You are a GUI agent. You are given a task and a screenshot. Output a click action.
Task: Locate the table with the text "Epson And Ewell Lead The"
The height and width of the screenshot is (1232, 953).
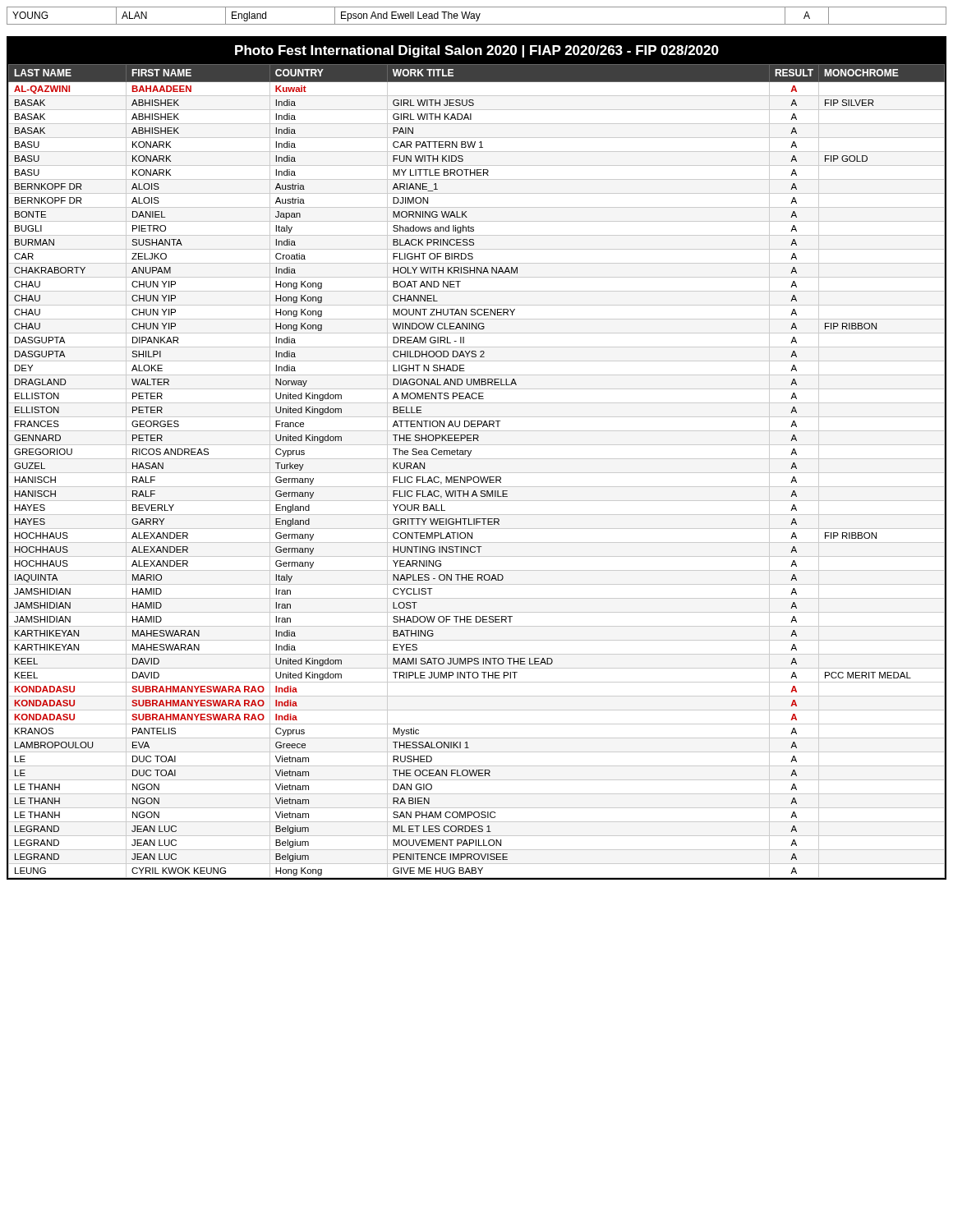click(x=476, y=16)
